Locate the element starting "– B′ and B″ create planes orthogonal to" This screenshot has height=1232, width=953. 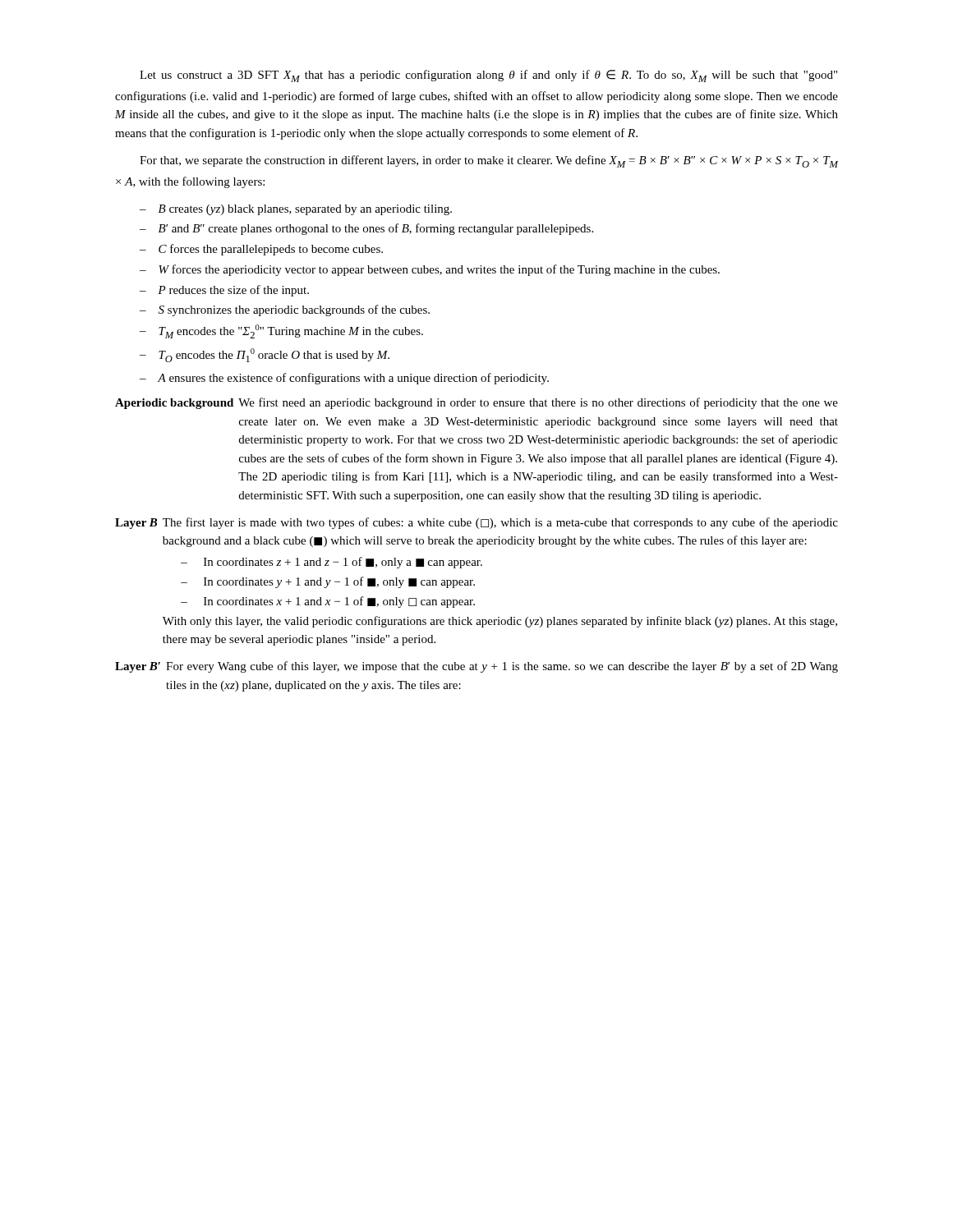[x=489, y=229]
